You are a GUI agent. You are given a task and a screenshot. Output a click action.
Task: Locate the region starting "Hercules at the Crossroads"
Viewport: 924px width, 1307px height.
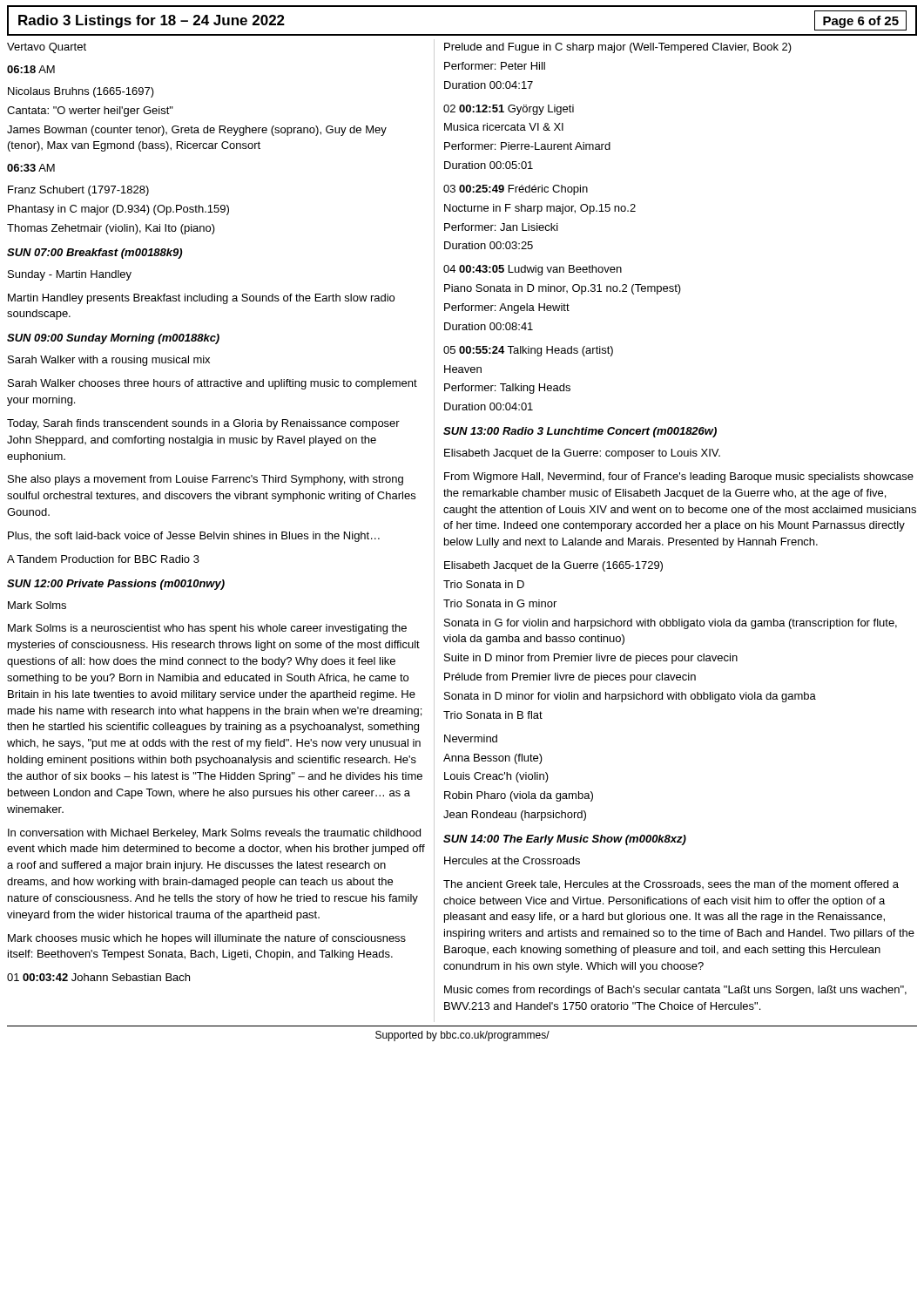pos(512,860)
